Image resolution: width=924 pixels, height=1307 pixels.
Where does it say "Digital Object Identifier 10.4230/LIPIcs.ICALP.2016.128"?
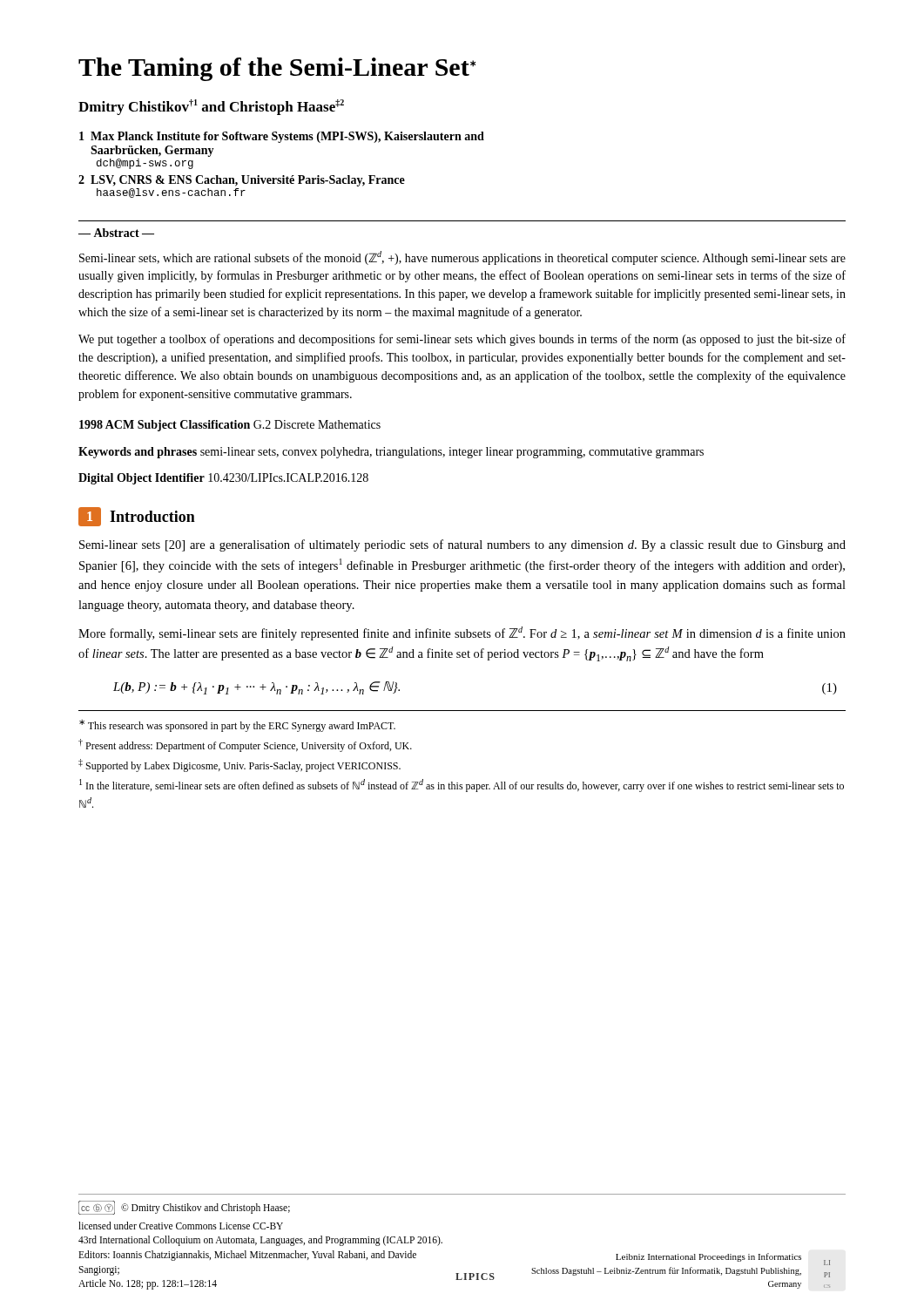(x=223, y=479)
